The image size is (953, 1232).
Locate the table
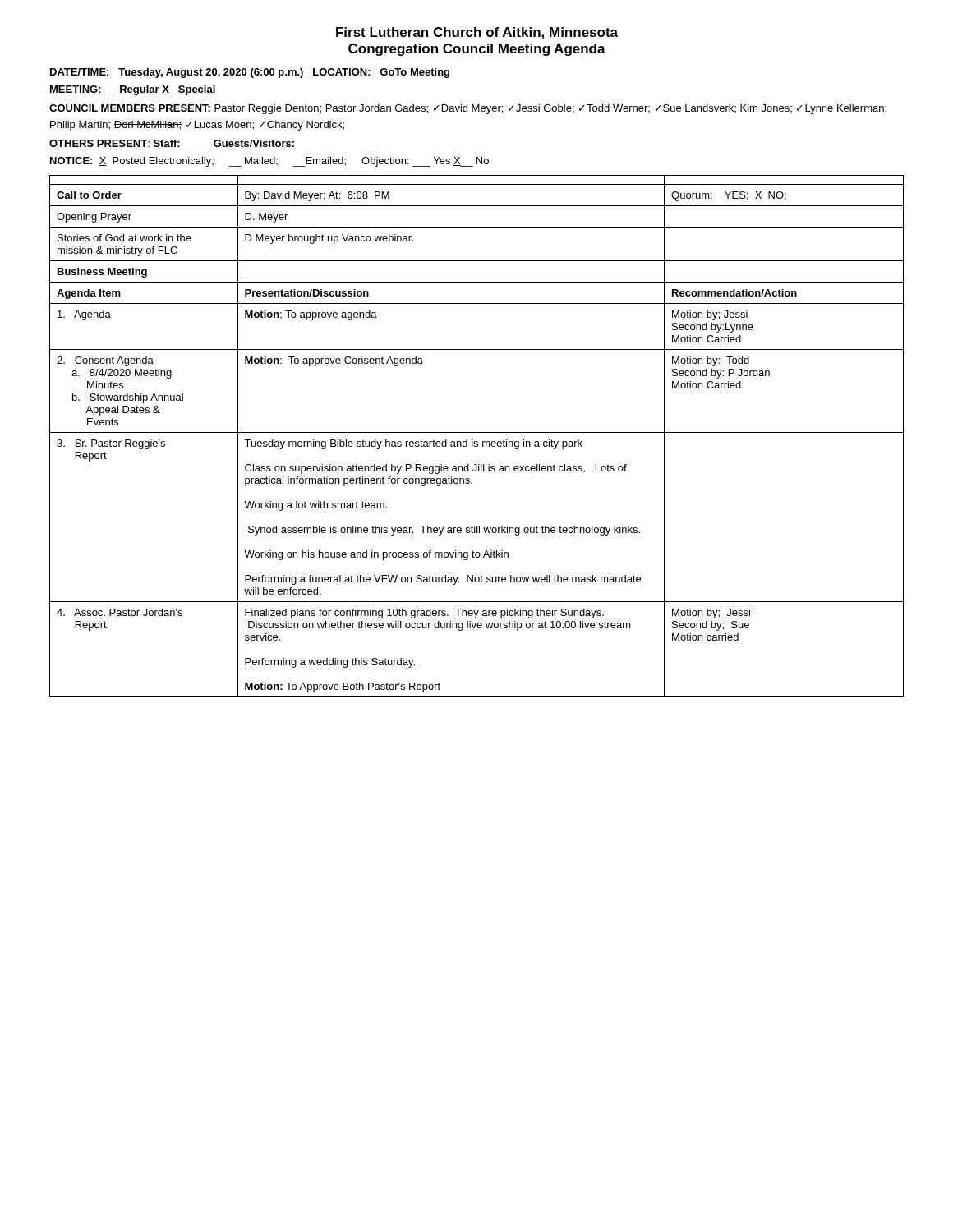(476, 436)
